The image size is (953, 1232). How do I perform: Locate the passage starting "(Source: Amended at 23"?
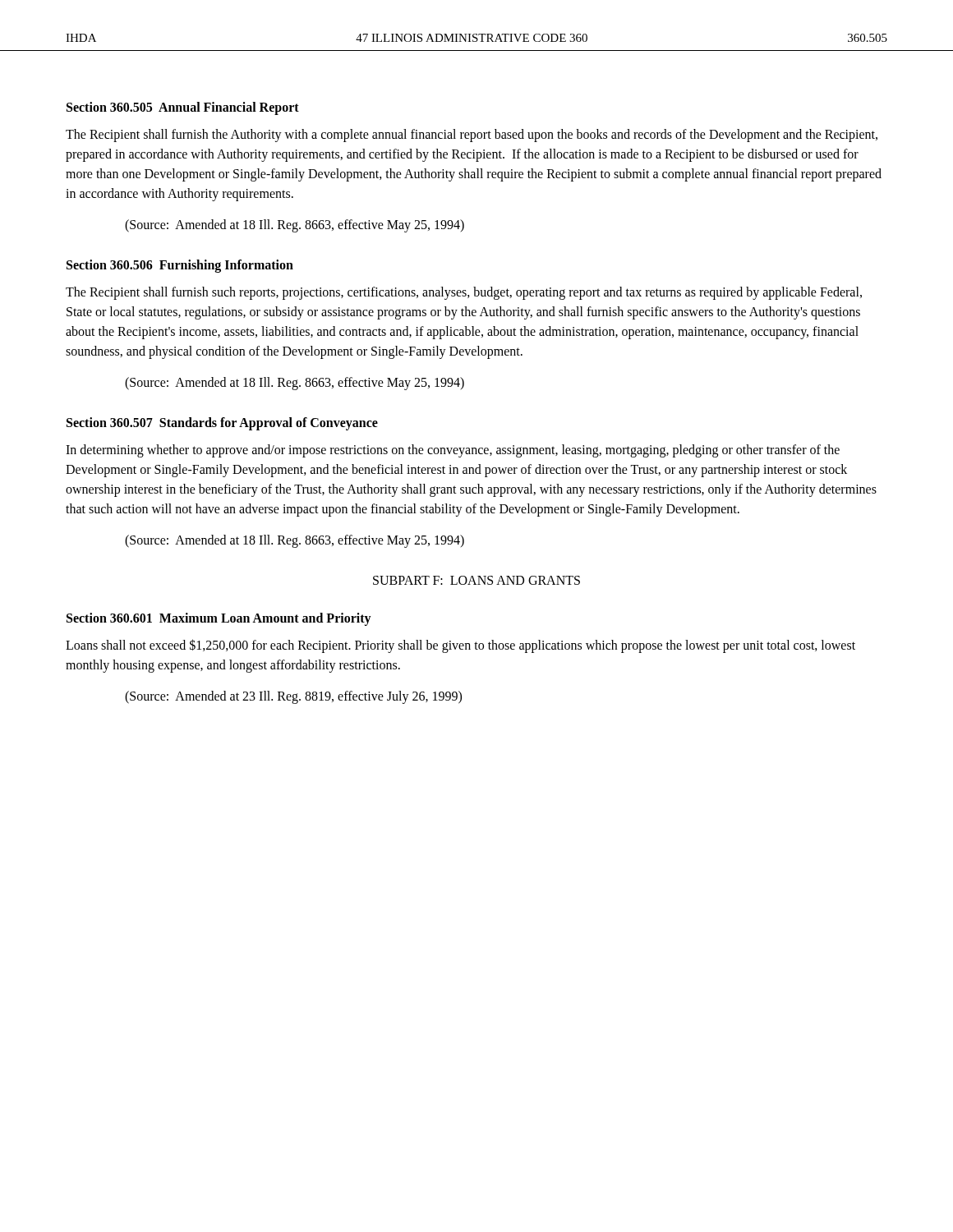point(294,696)
